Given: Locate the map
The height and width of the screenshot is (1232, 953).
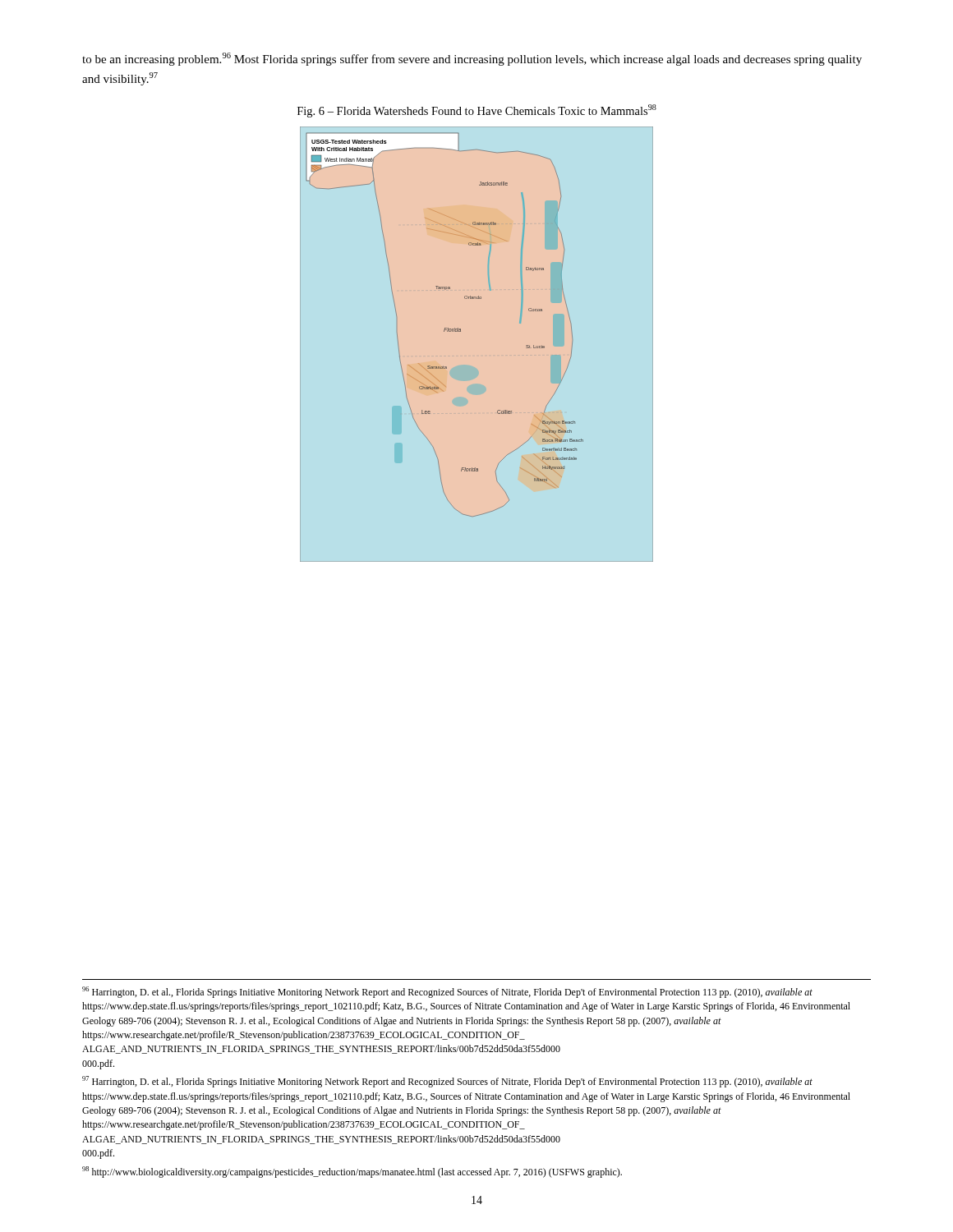Looking at the screenshot, I should (x=476, y=344).
